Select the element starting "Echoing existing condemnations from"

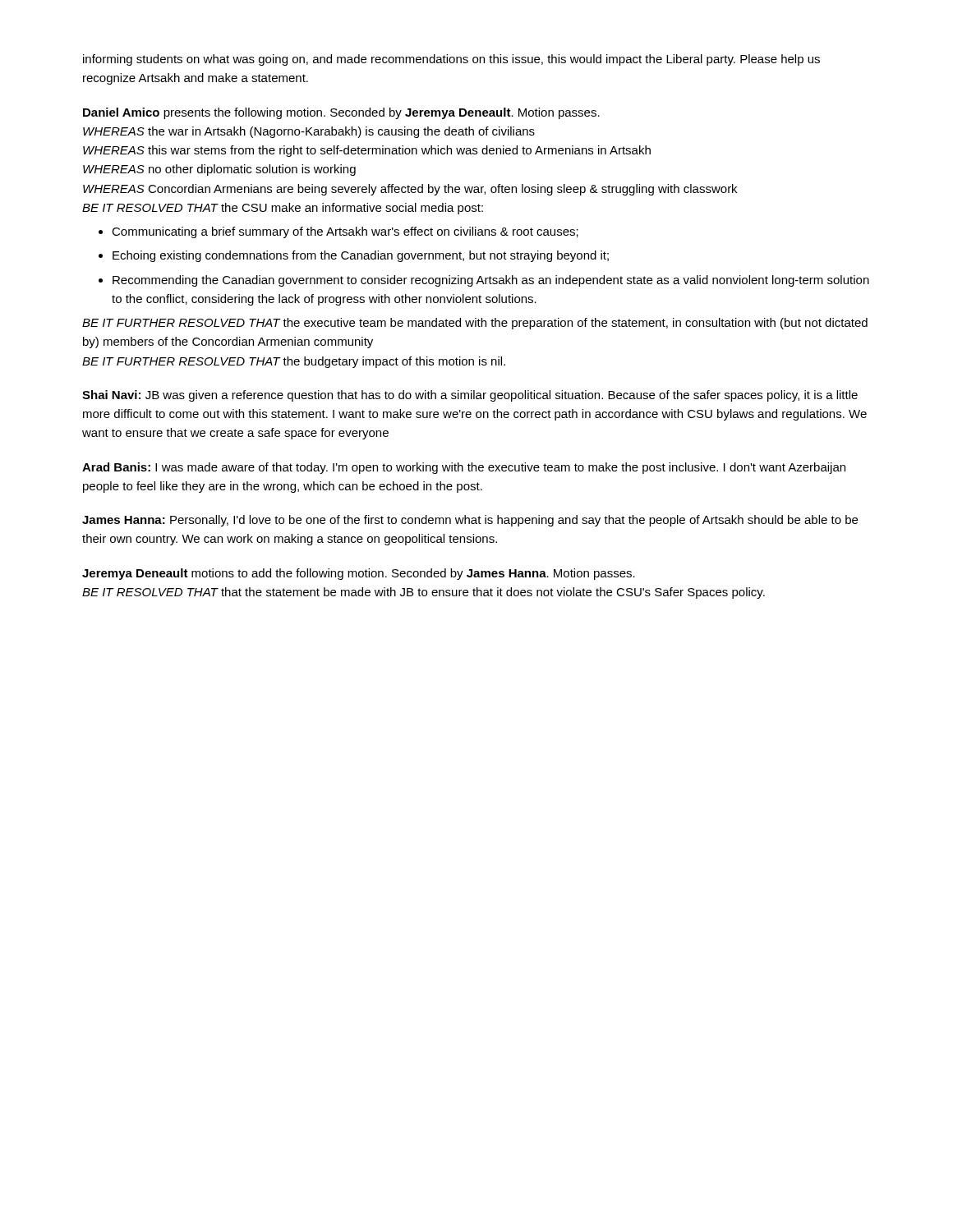coord(361,255)
